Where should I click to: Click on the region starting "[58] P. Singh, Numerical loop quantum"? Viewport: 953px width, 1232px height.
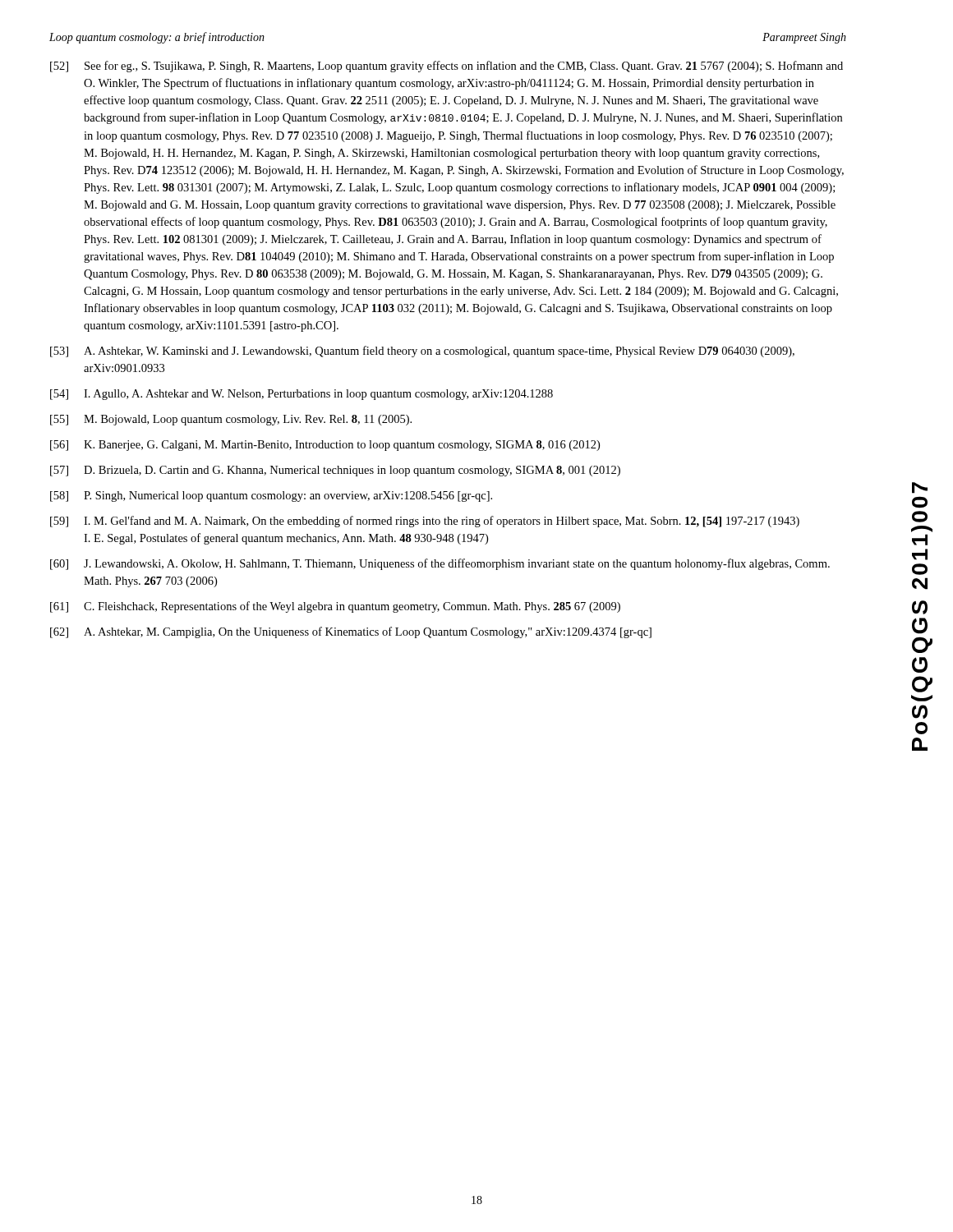(x=448, y=496)
